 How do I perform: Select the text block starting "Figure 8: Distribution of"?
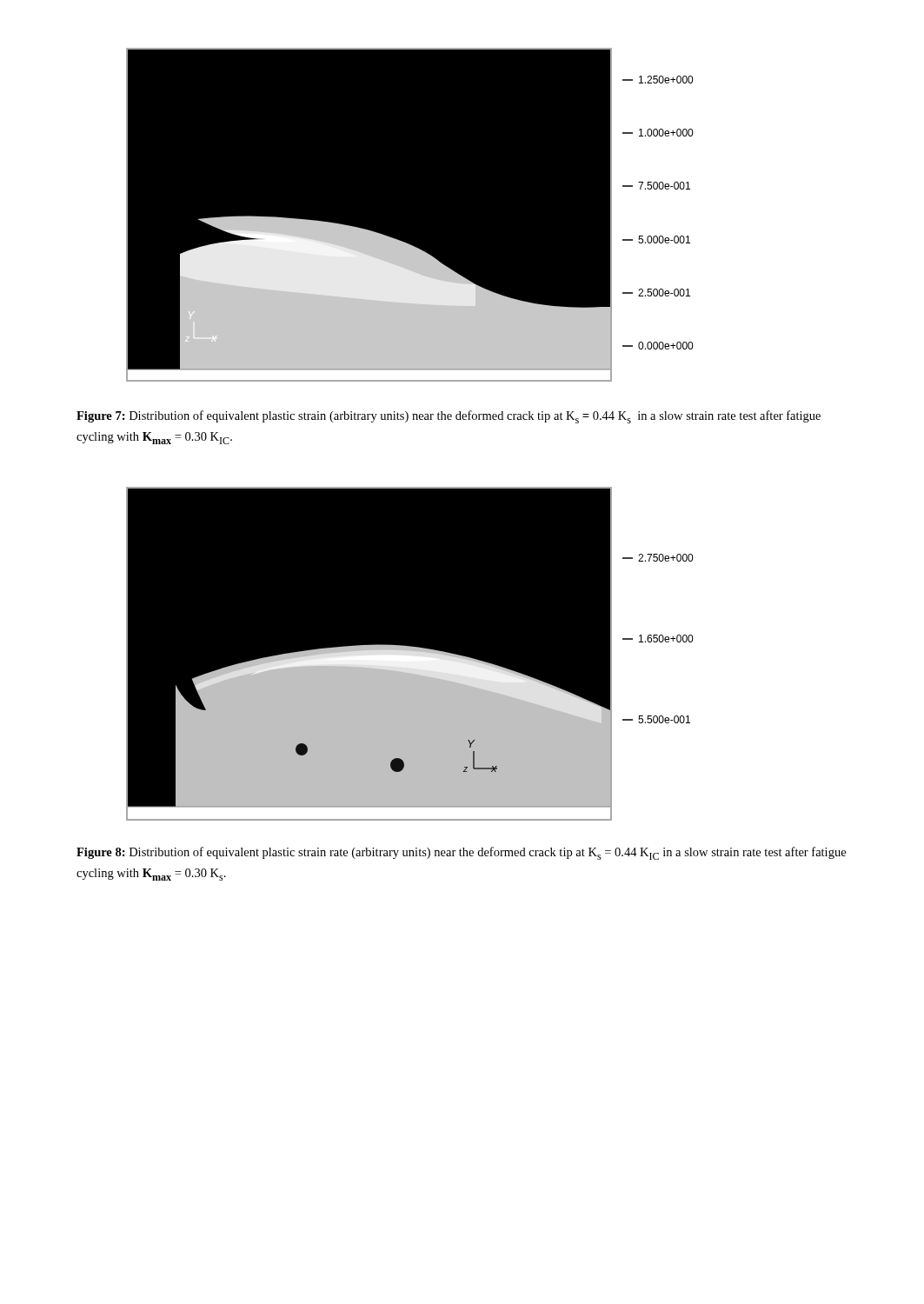(x=461, y=864)
